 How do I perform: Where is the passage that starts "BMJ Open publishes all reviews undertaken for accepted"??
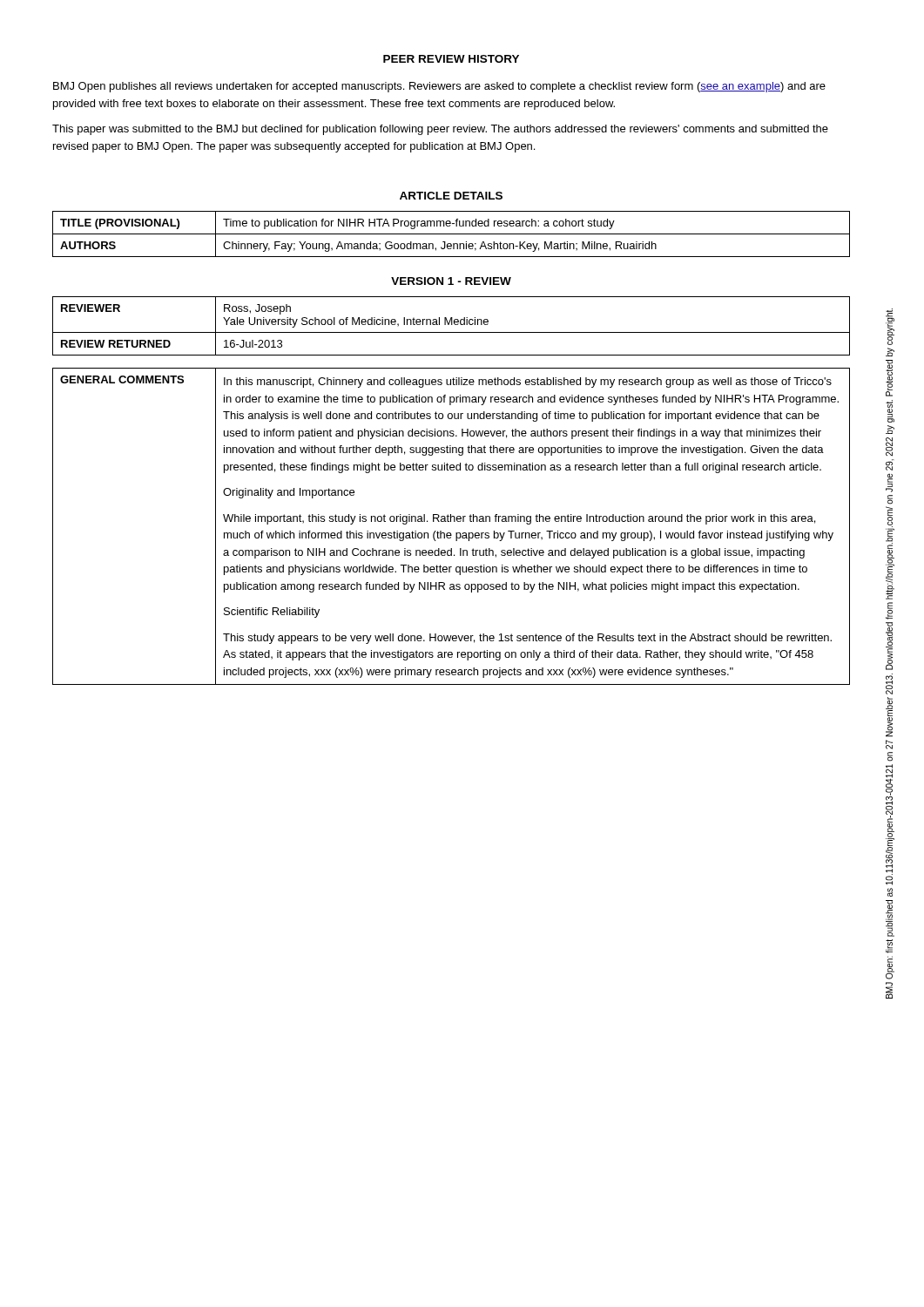[x=439, y=94]
